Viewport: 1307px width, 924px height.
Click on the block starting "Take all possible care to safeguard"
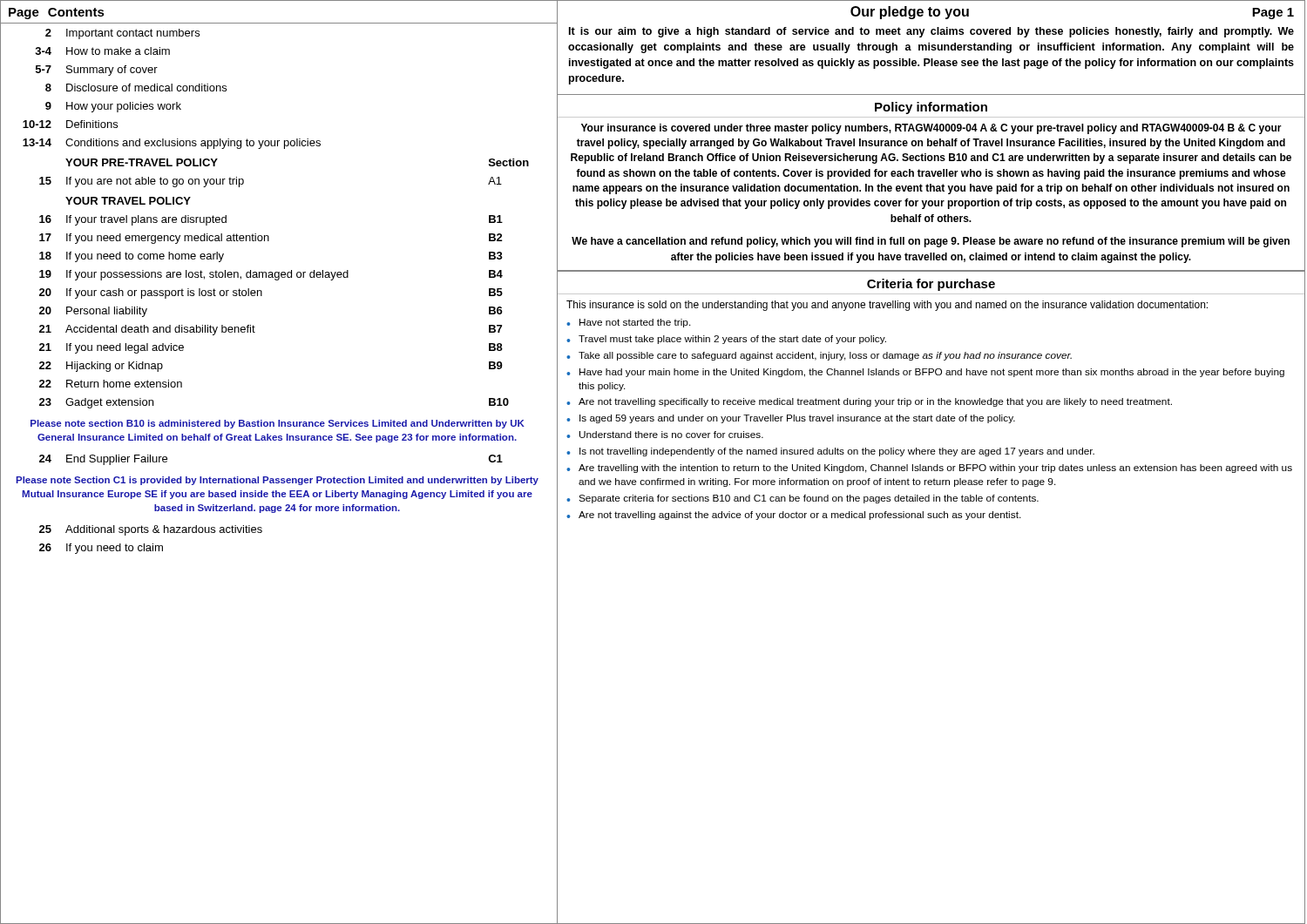coord(826,355)
